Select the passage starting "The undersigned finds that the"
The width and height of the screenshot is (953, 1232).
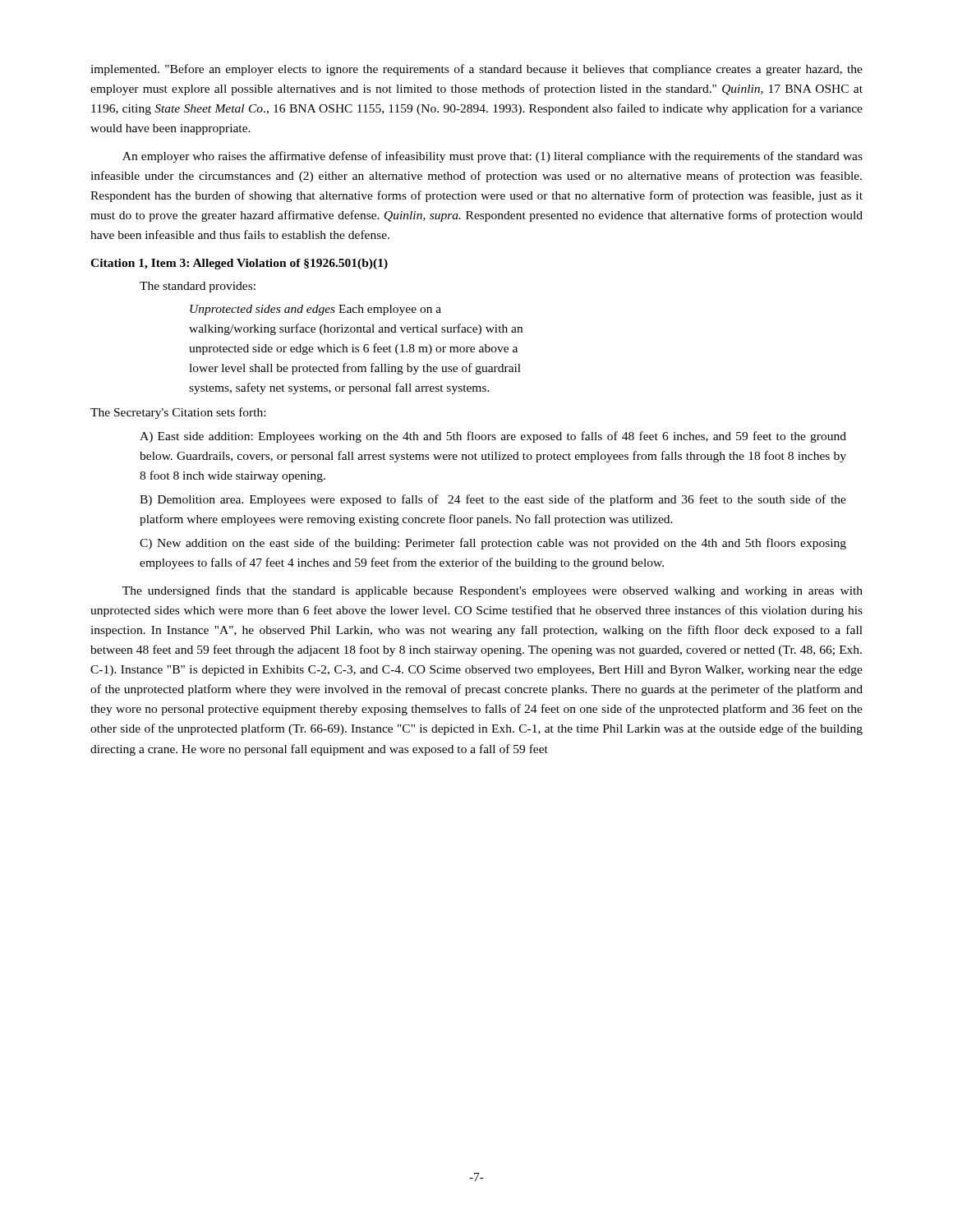476,669
